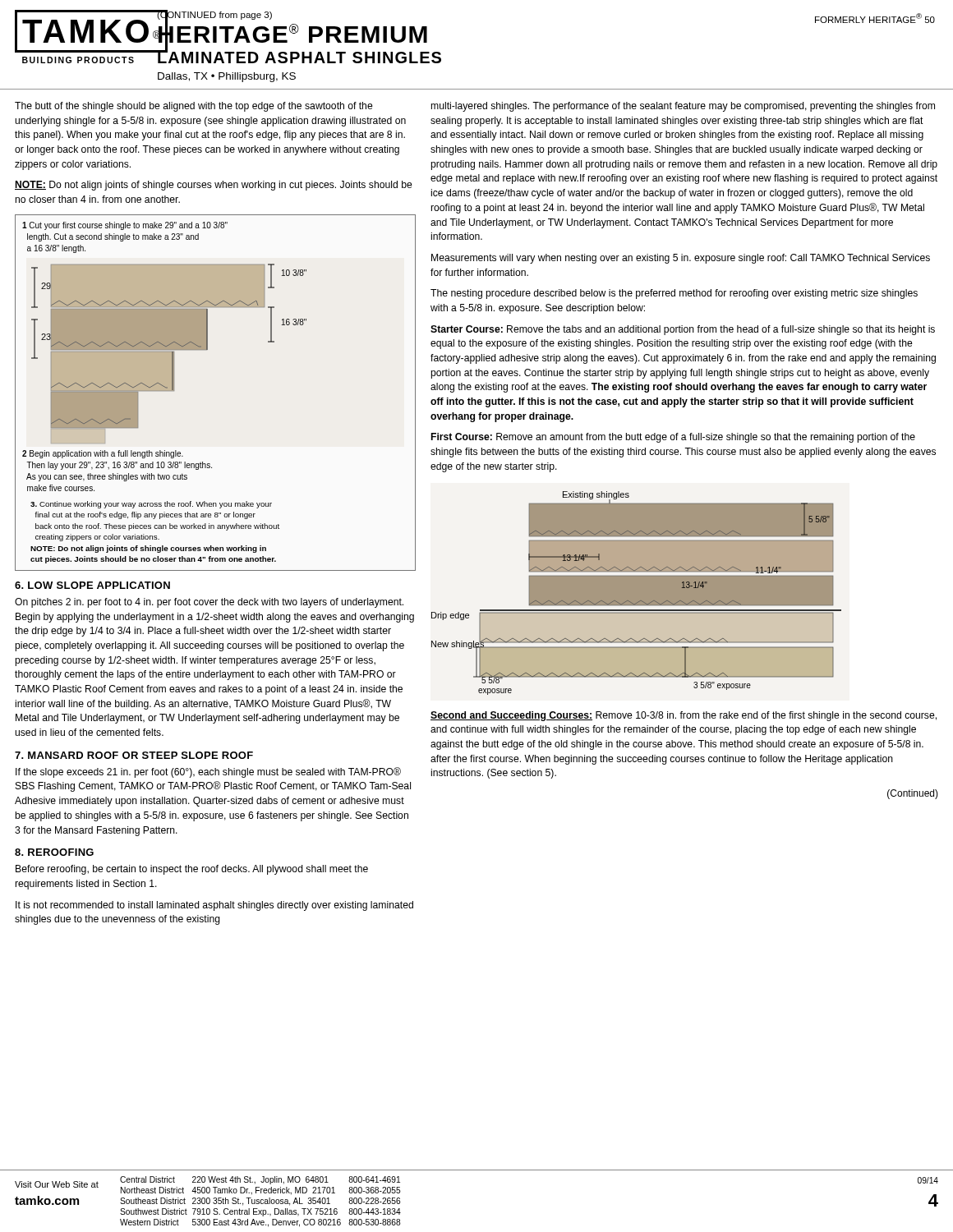Viewport: 953px width, 1232px height.
Task: Locate the text block containing "Measurements will vary when nesting over an existing"
Action: pos(680,265)
